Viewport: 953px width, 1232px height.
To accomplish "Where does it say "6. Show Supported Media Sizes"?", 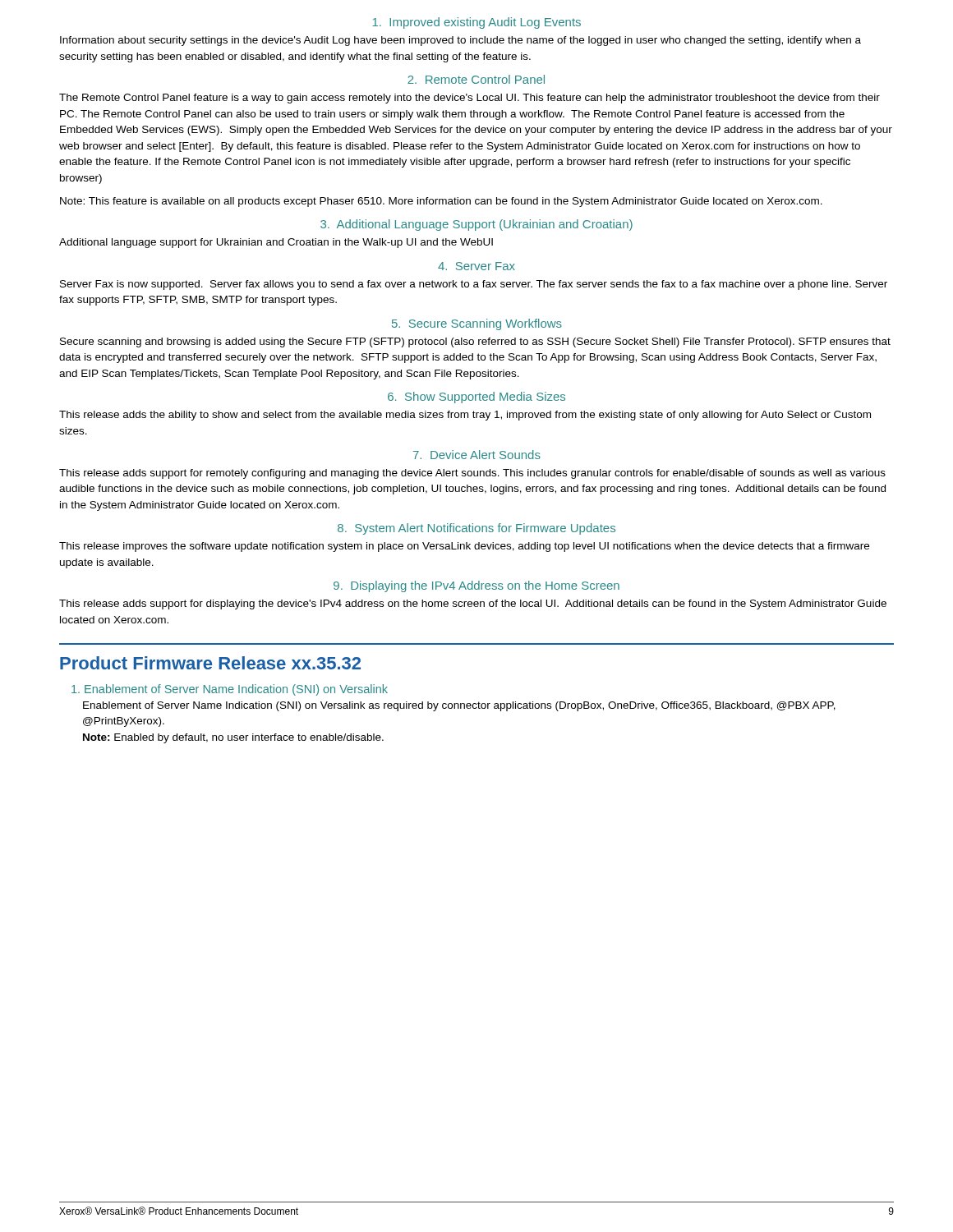I will tap(476, 397).
